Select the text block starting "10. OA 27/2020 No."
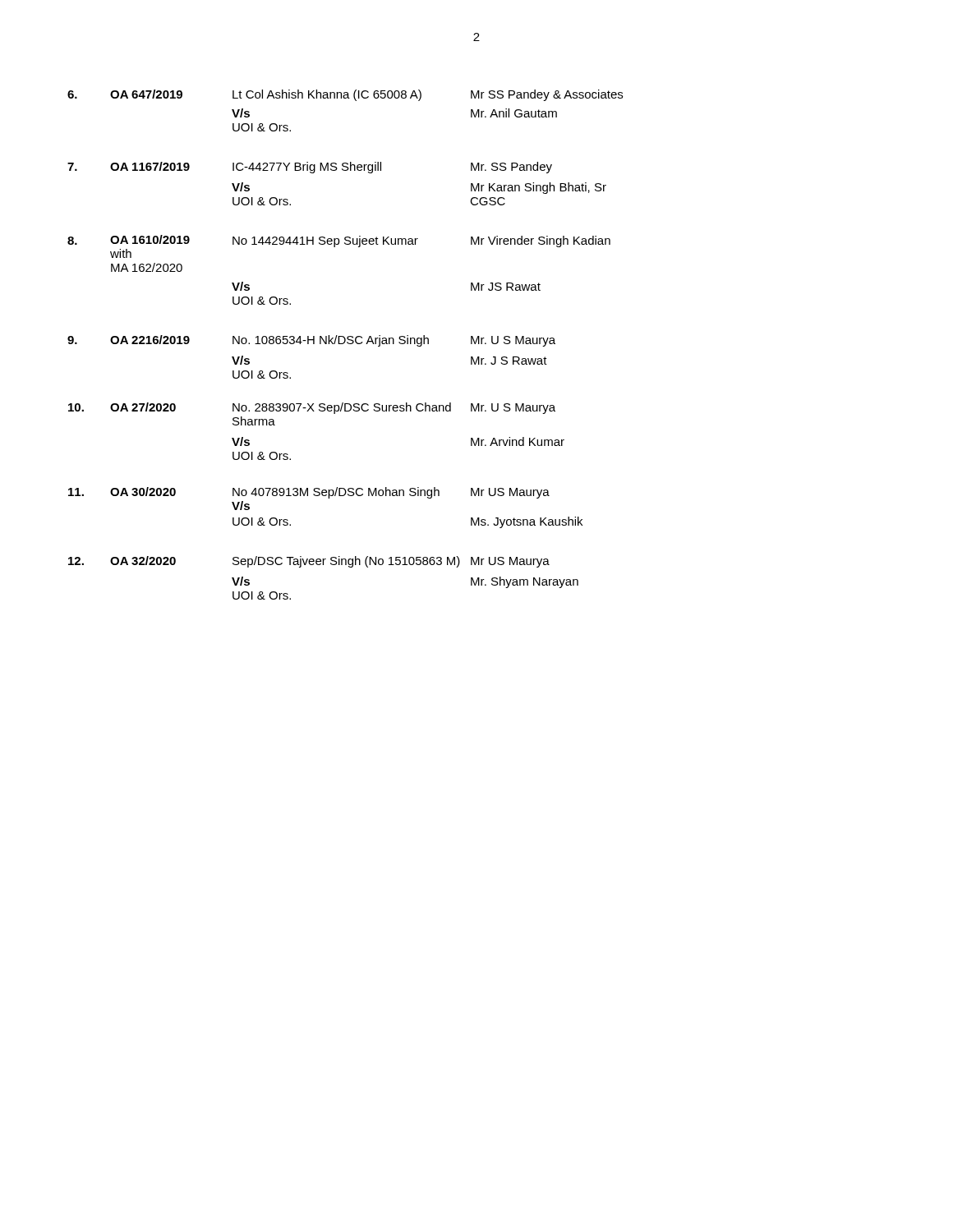Screen dimensions: 1232x953 [x=486, y=422]
